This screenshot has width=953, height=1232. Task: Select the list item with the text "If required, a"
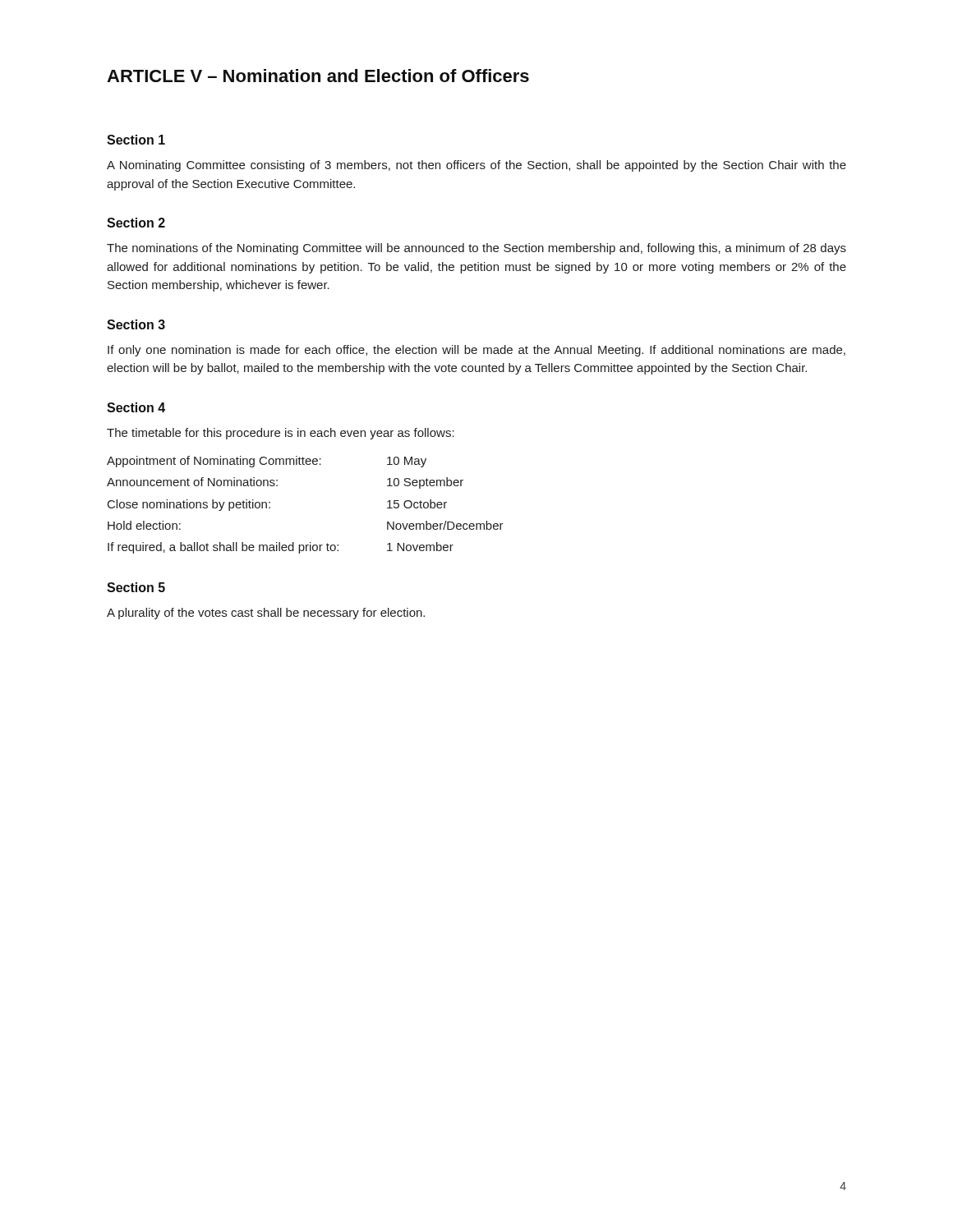223,547
